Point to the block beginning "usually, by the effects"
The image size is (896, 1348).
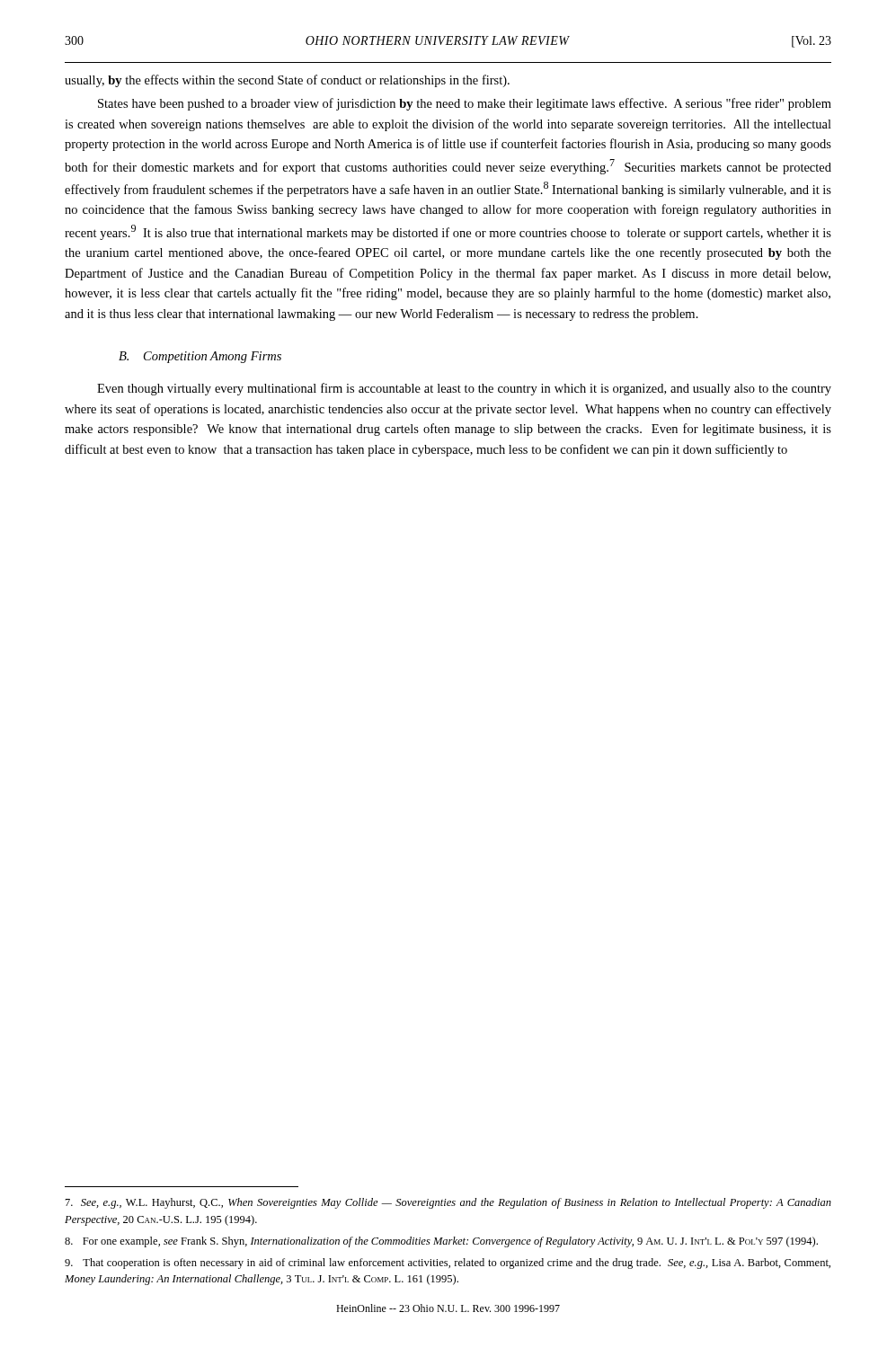tap(287, 80)
